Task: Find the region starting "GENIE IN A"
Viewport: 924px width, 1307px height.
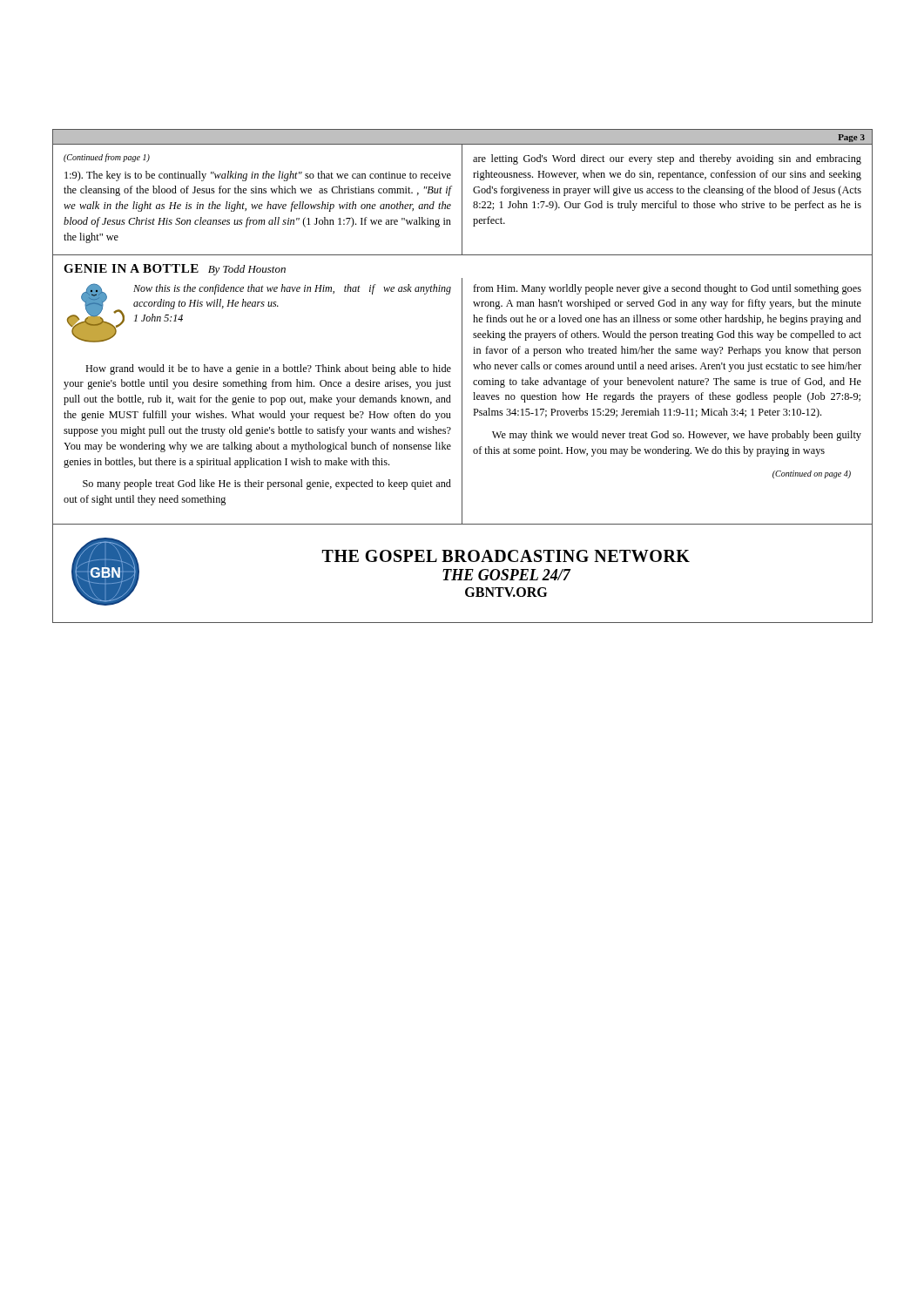Action: tap(175, 268)
